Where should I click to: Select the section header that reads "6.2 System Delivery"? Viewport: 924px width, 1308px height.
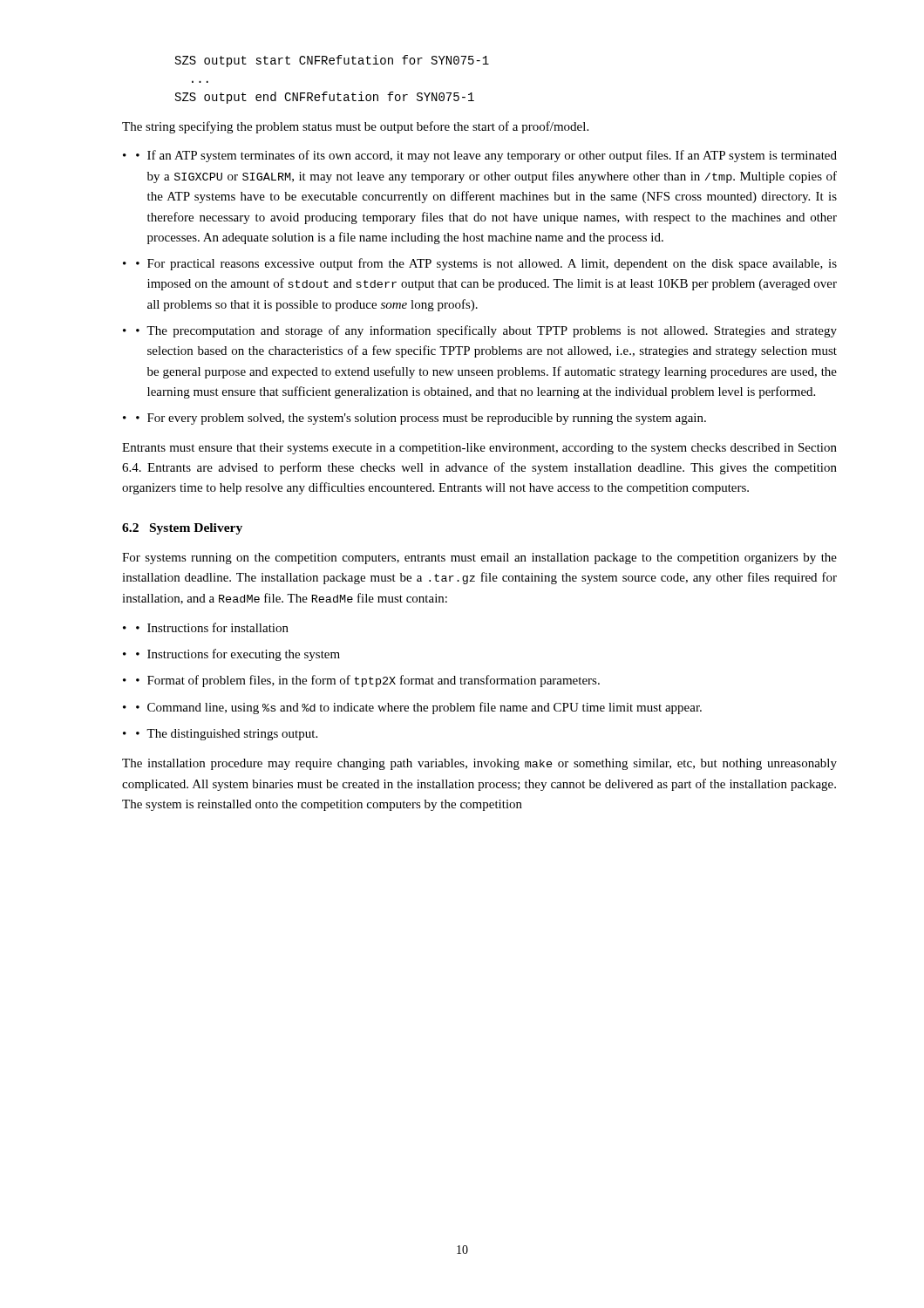pyautogui.click(x=182, y=527)
